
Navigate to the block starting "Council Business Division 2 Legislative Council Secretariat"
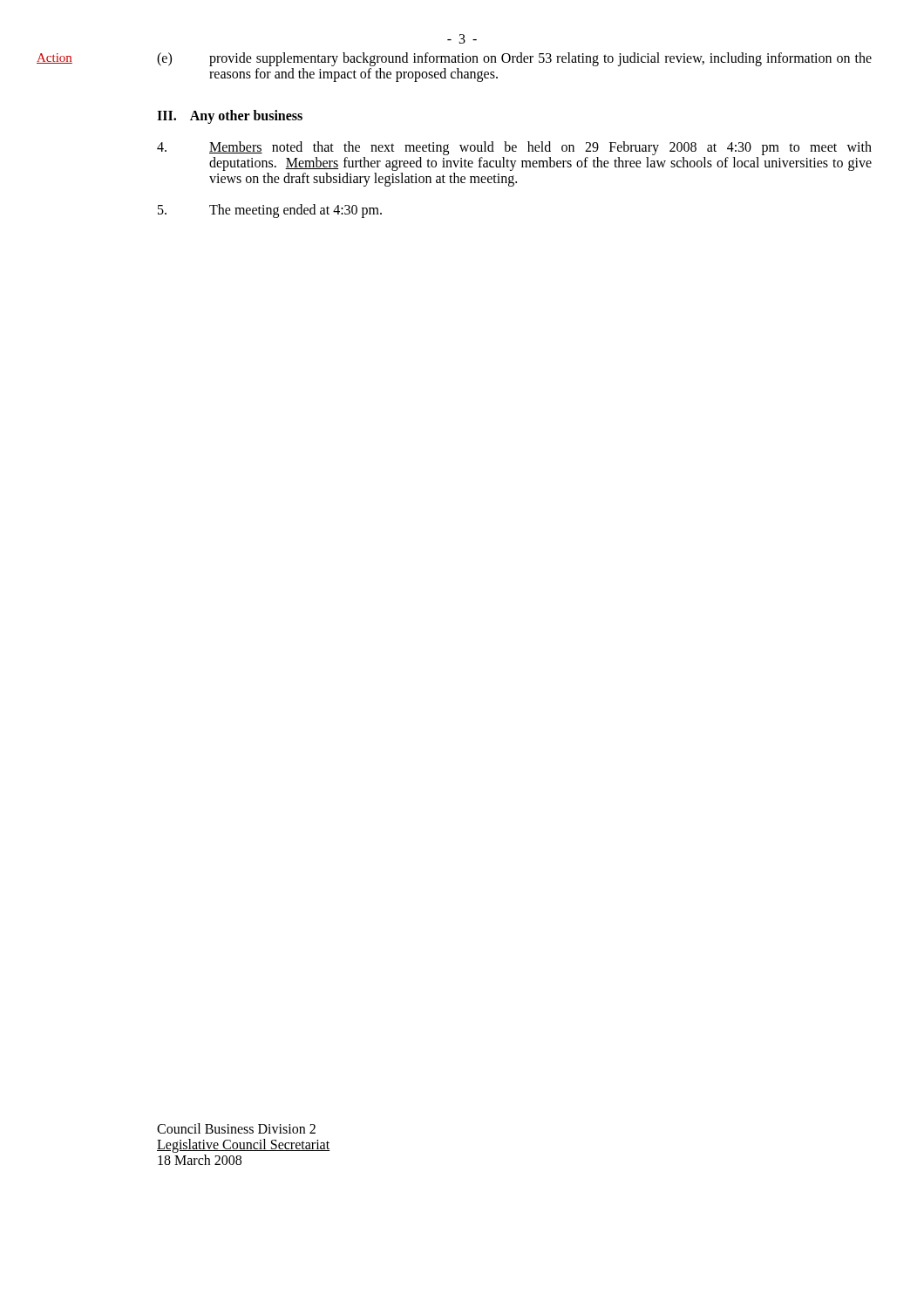click(x=243, y=1144)
